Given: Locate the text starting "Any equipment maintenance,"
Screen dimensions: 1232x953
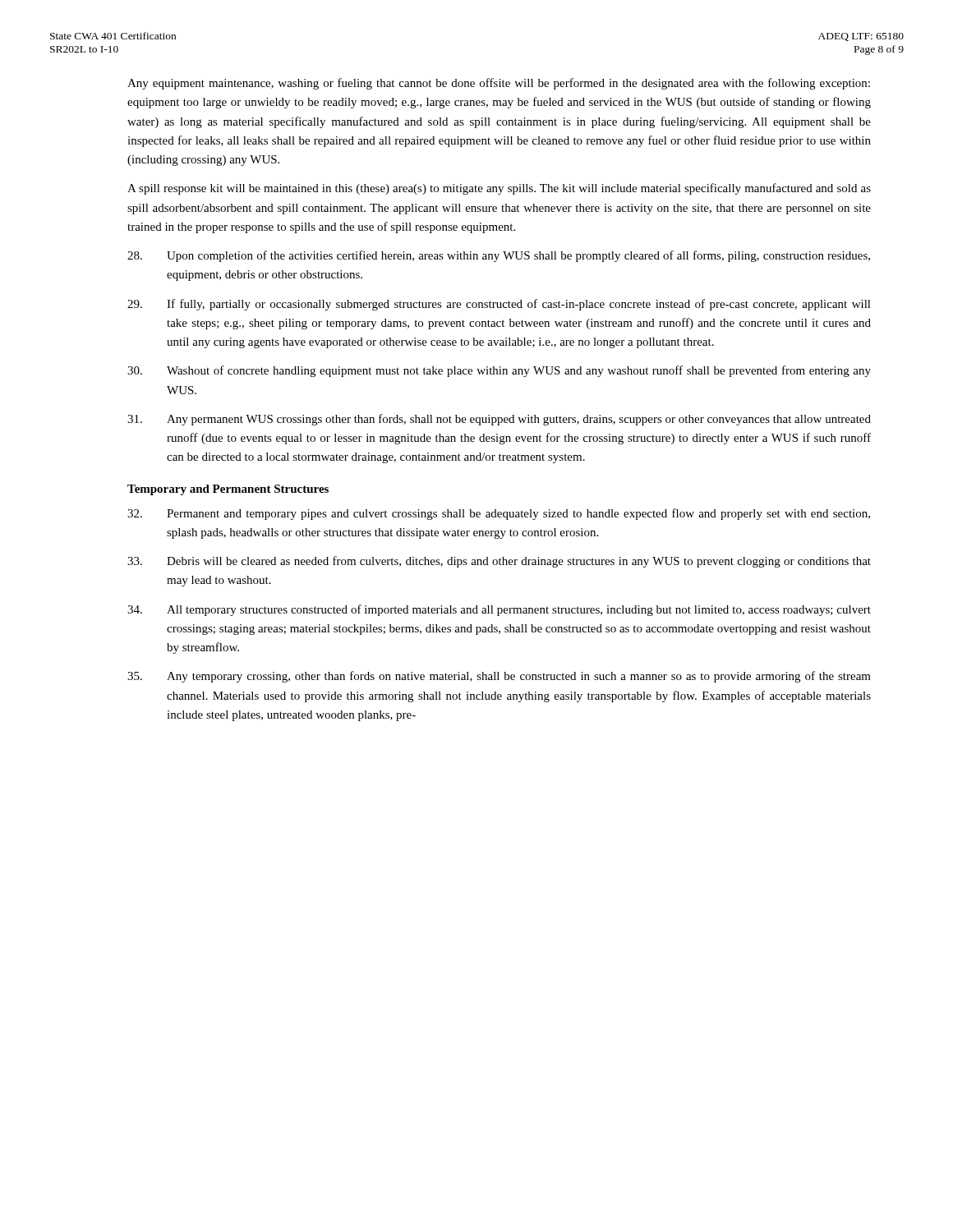Looking at the screenshot, I should [499, 121].
